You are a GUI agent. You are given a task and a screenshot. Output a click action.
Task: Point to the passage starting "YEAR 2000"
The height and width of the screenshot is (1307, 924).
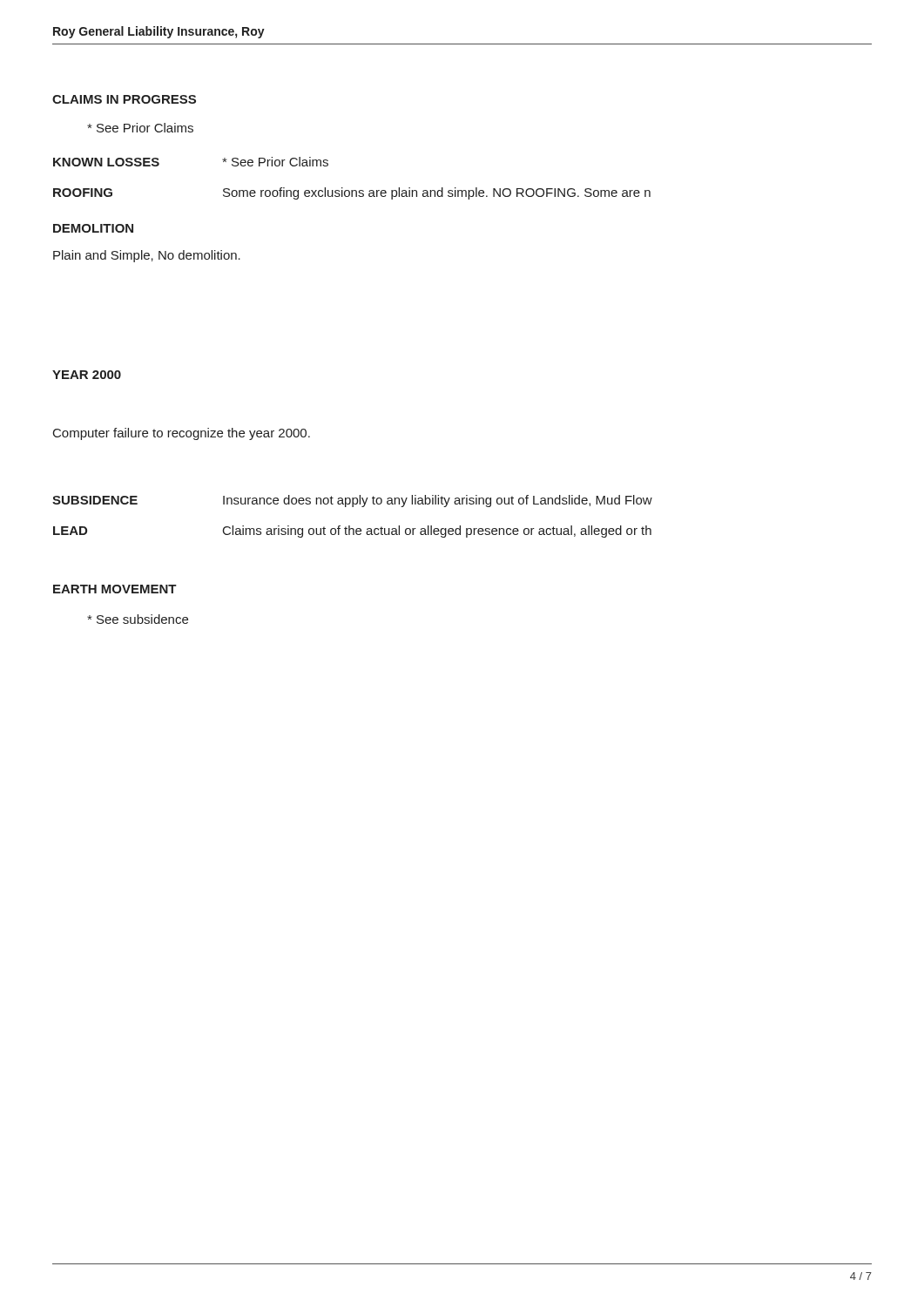coord(87,374)
